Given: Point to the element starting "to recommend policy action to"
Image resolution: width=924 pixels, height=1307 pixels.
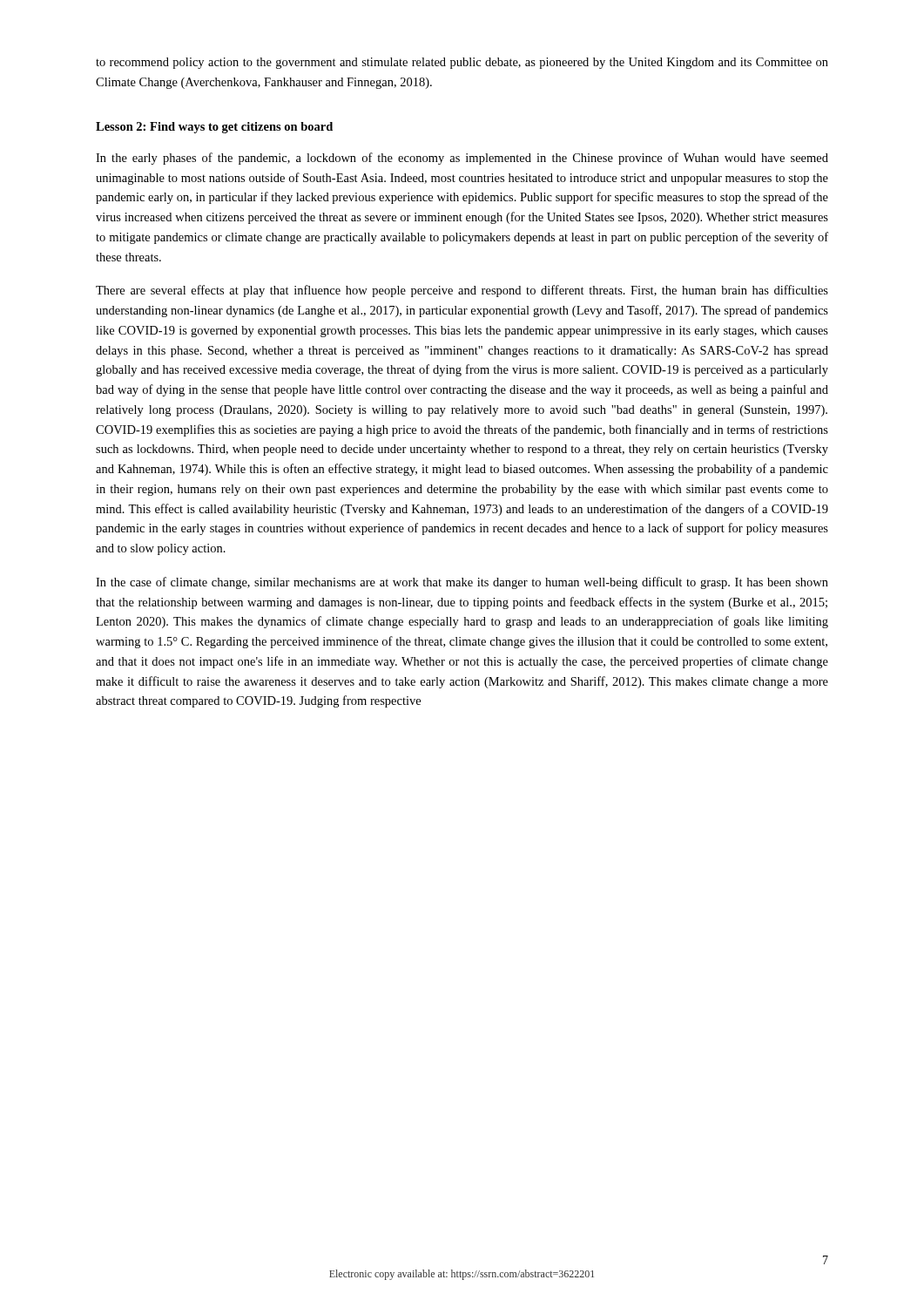Looking at the screenshot, I should [x=462, y=72].
